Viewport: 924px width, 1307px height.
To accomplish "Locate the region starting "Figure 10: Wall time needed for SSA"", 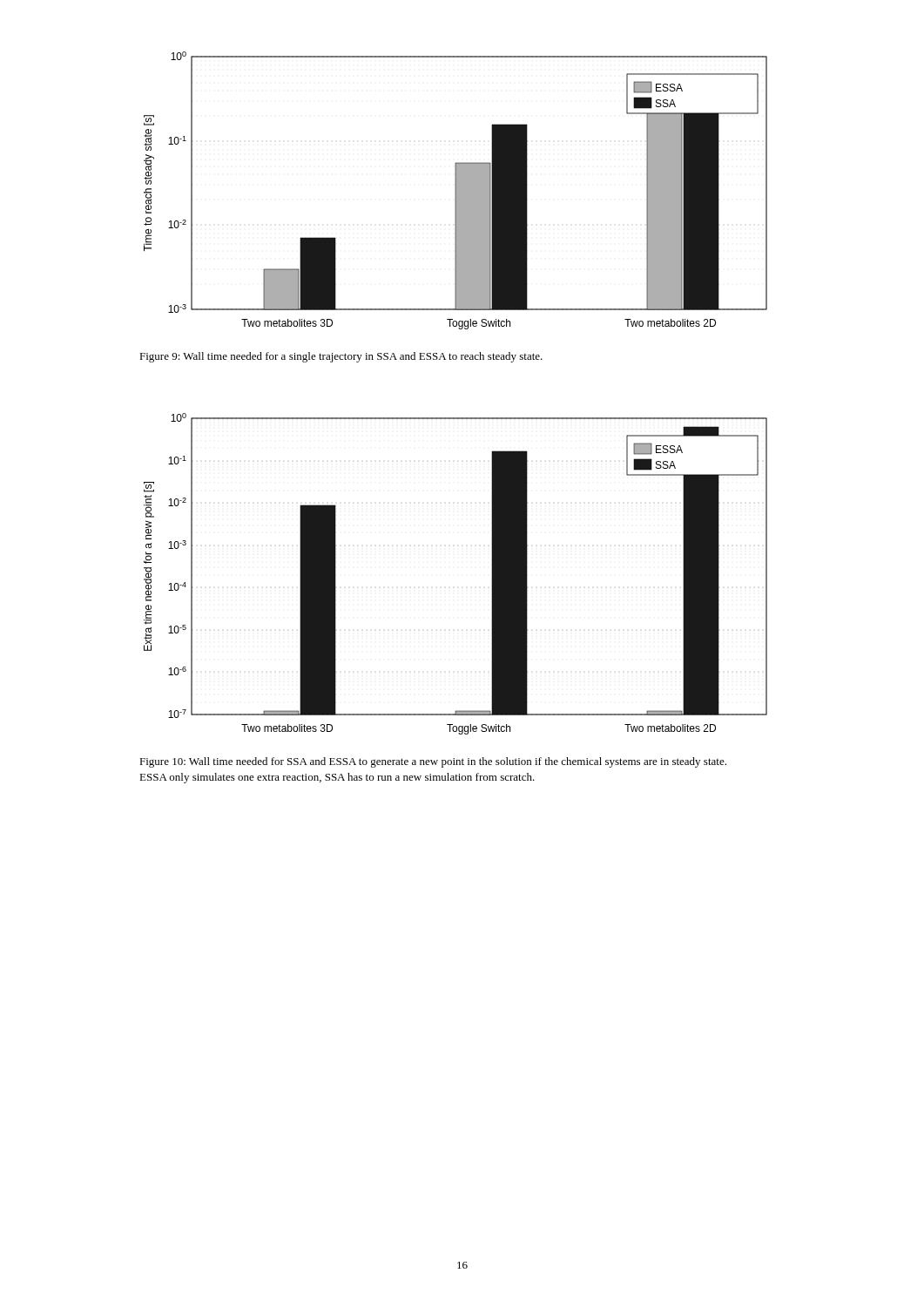I will click(x=433, y=769).
